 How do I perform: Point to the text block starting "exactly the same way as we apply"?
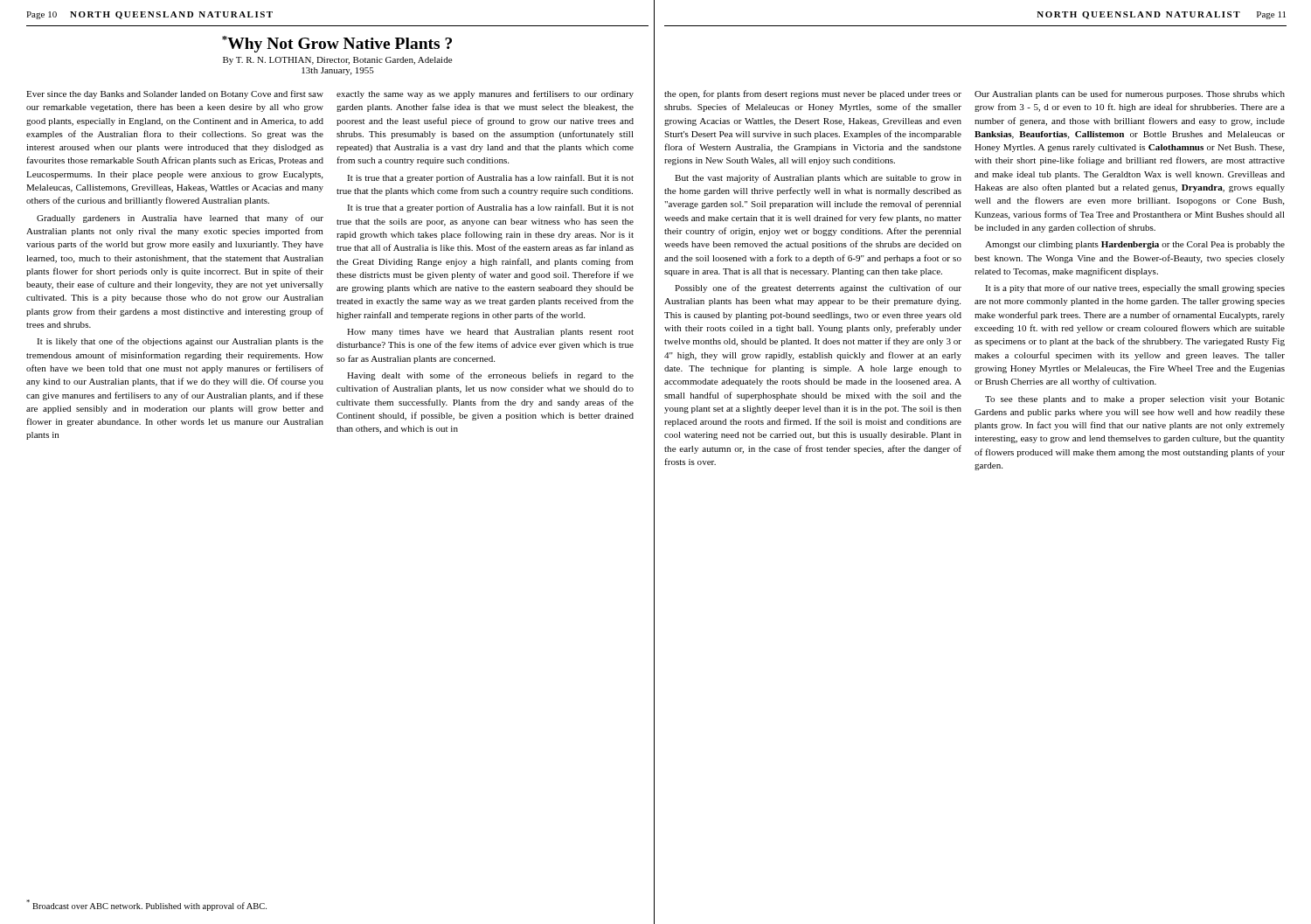pos(485,262)
